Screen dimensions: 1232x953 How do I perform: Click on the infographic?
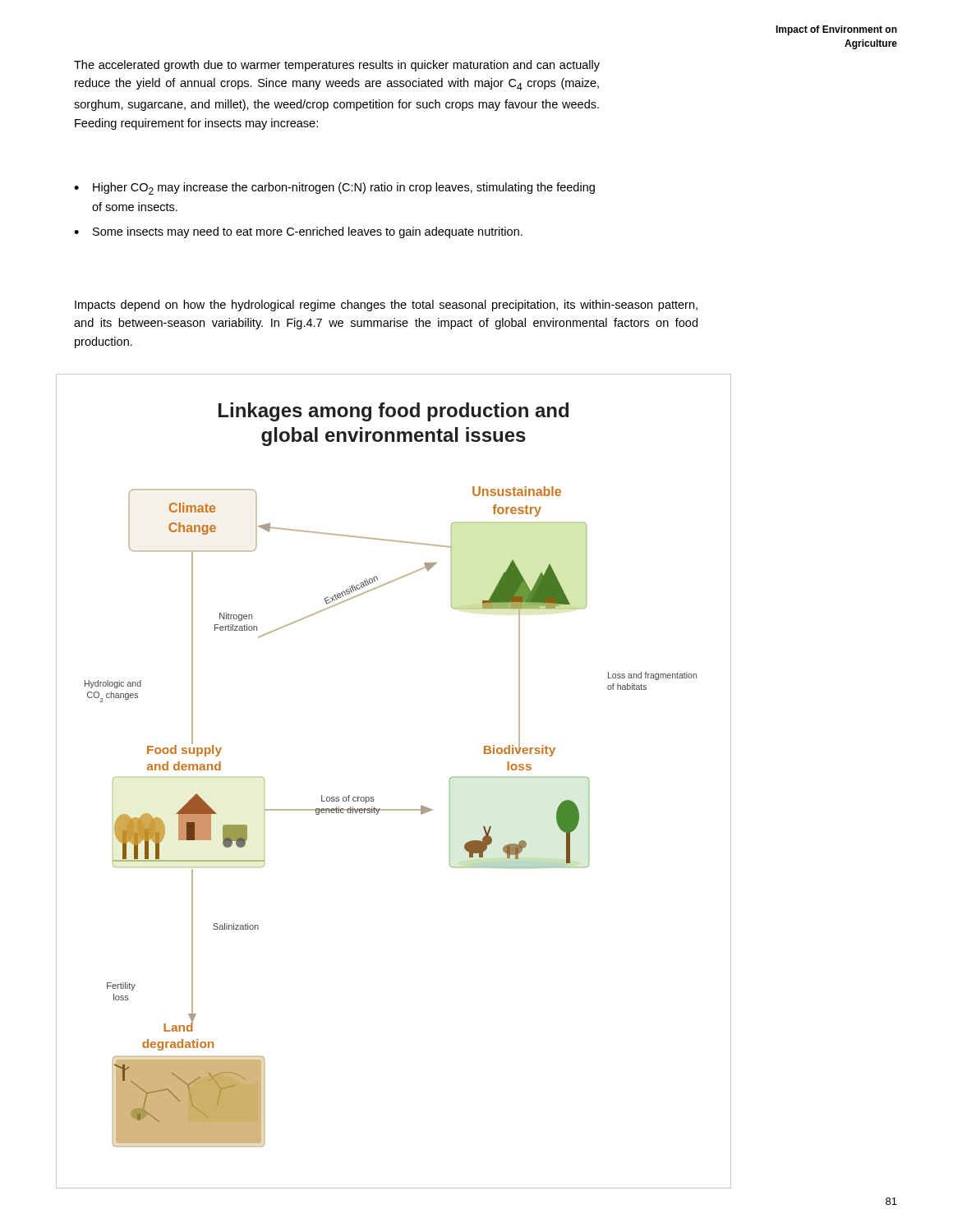click(x=393, y=781)
